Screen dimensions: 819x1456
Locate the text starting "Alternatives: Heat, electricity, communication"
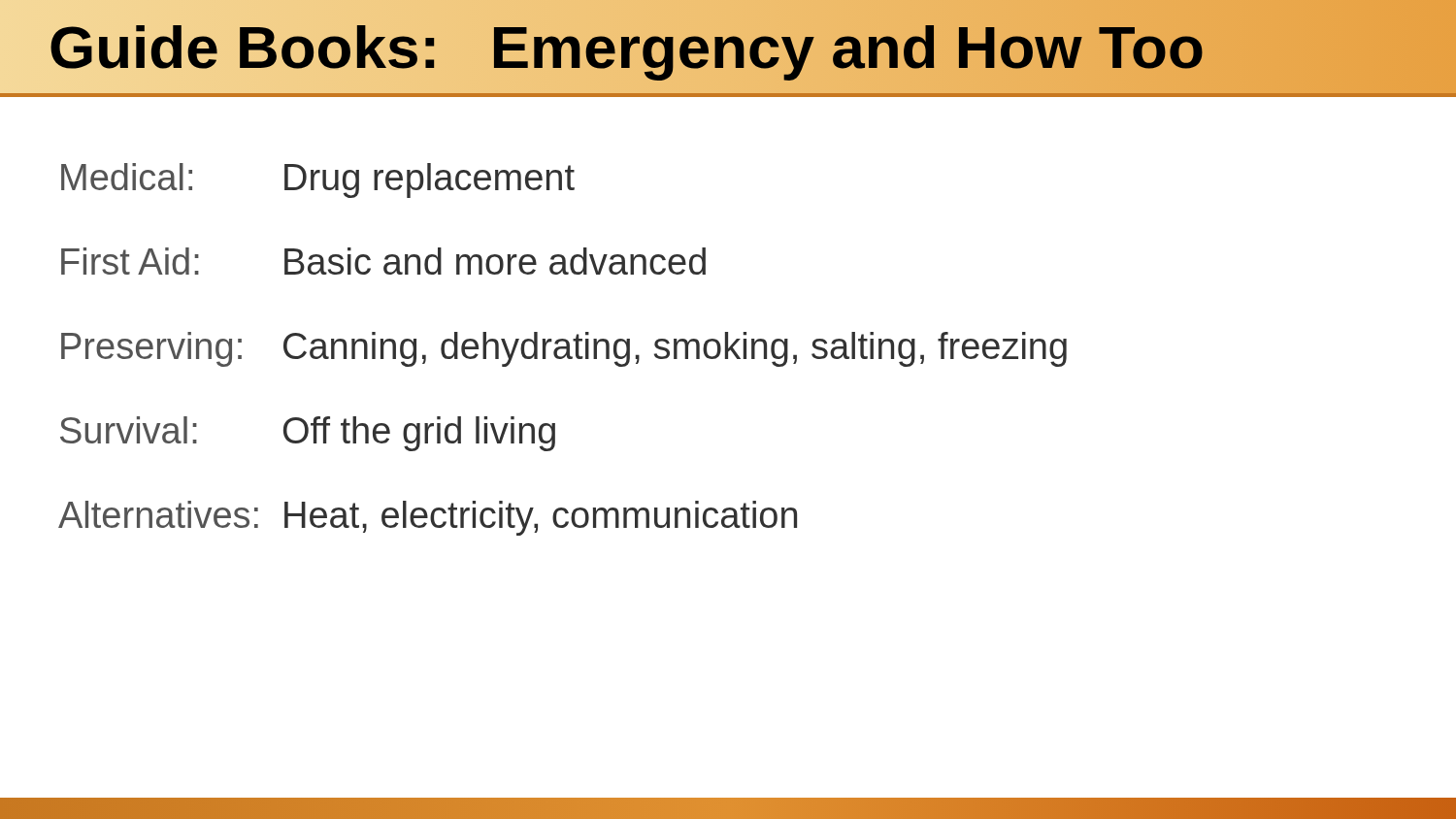pyautogui.click(x=429, y=516)
